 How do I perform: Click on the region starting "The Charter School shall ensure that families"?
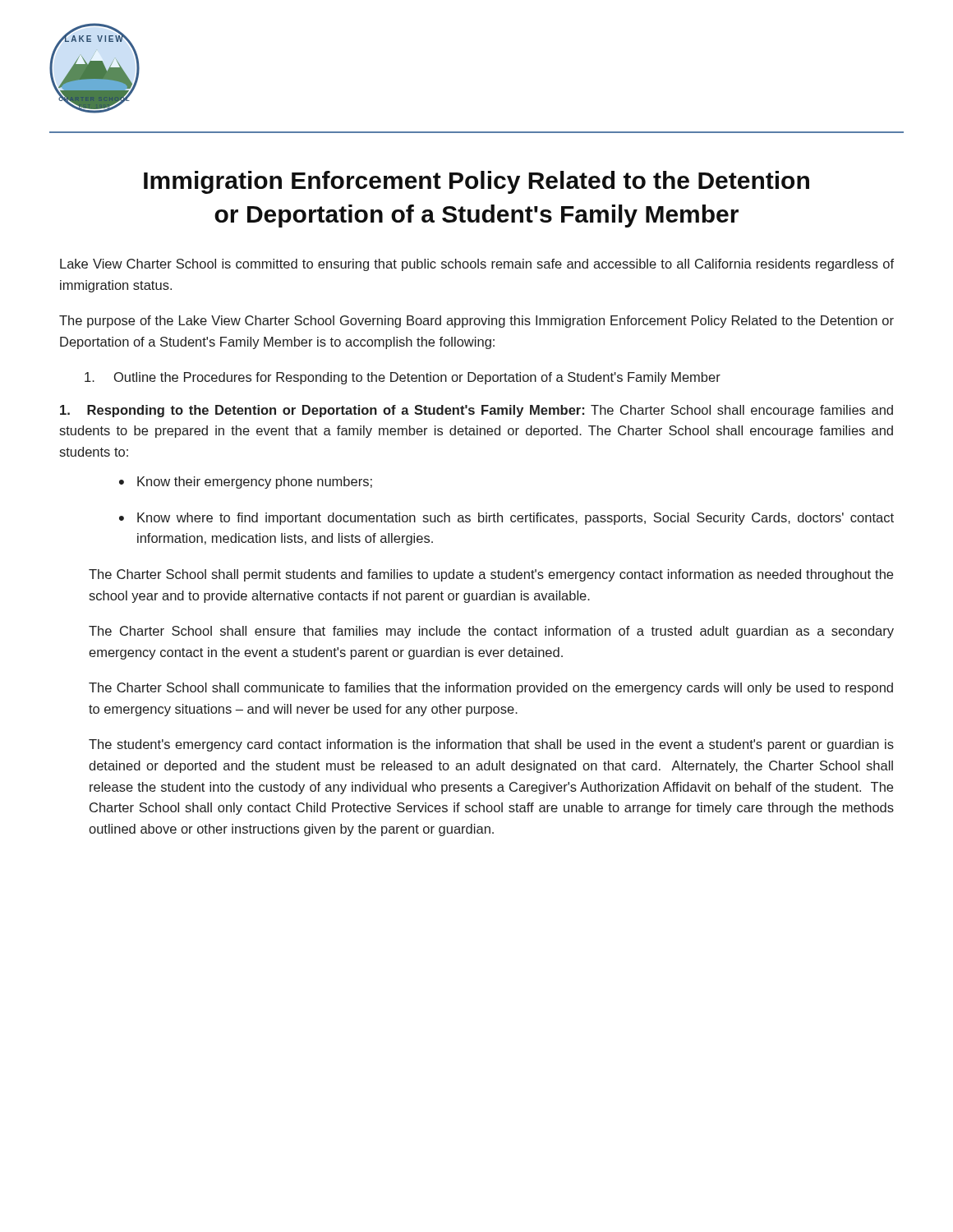(x=491, y=642)
